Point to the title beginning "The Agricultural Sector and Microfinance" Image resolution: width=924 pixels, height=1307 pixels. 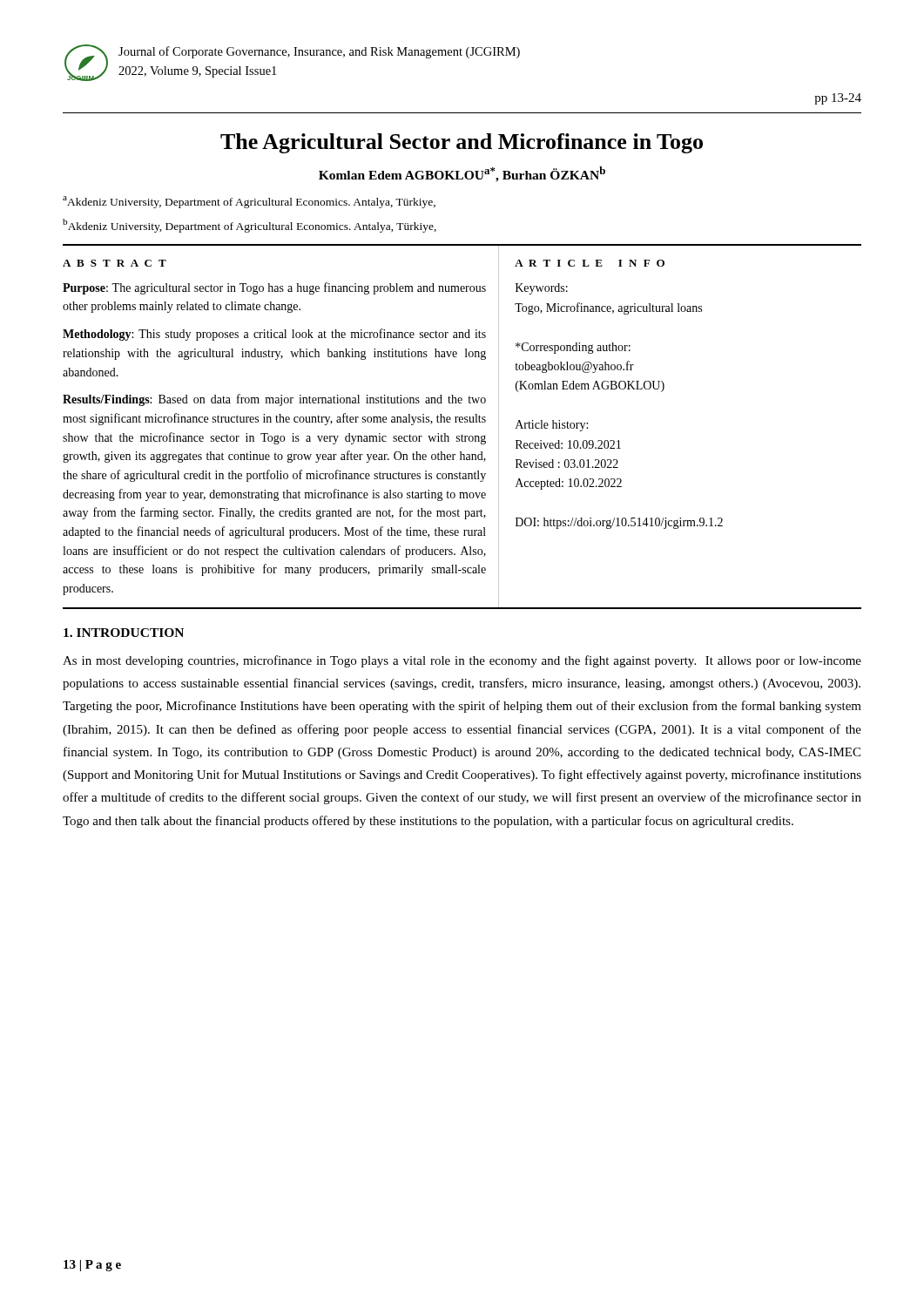coord(462,142)
